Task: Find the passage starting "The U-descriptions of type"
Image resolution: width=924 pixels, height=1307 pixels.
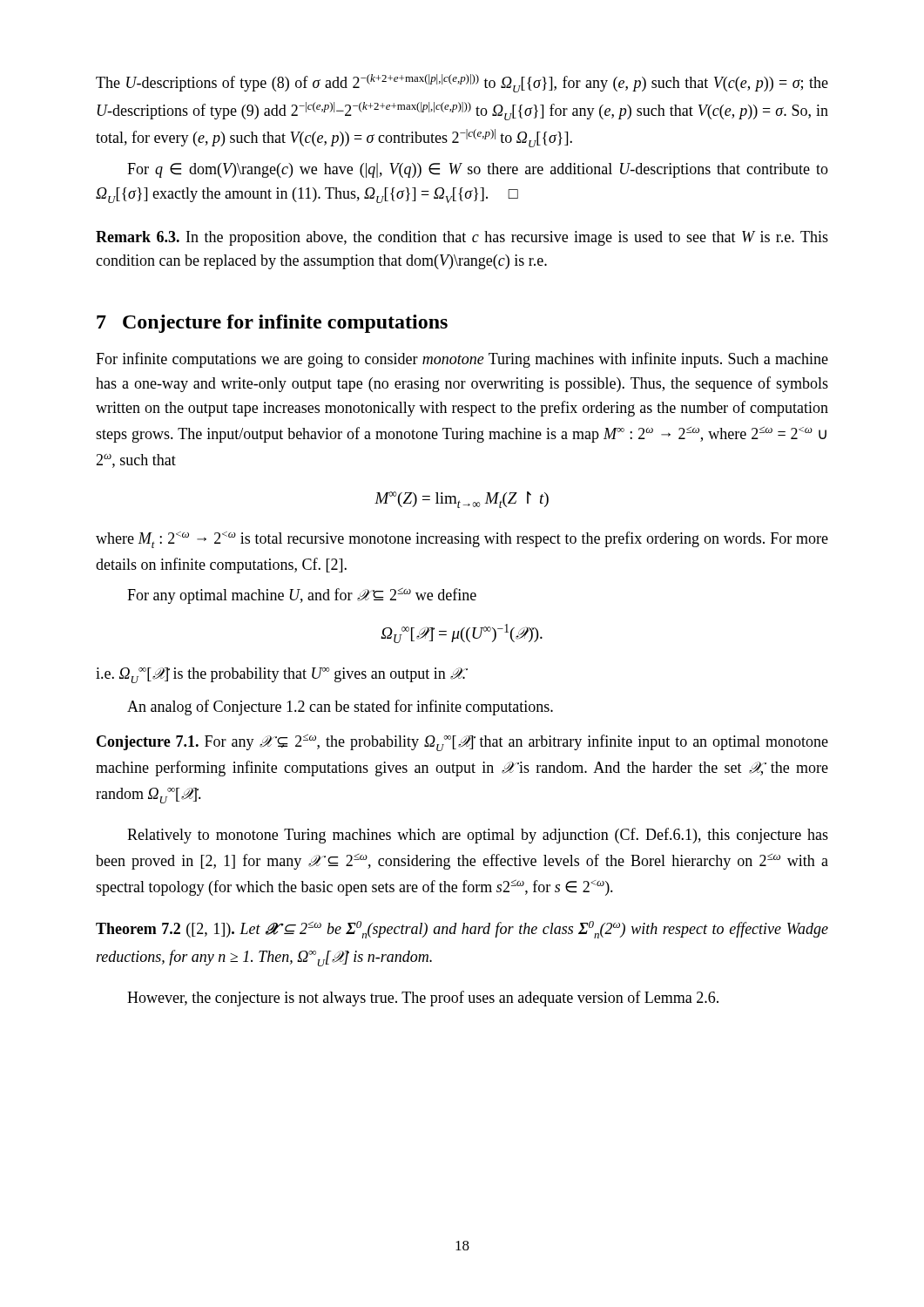Action: [x=462, y=139]
